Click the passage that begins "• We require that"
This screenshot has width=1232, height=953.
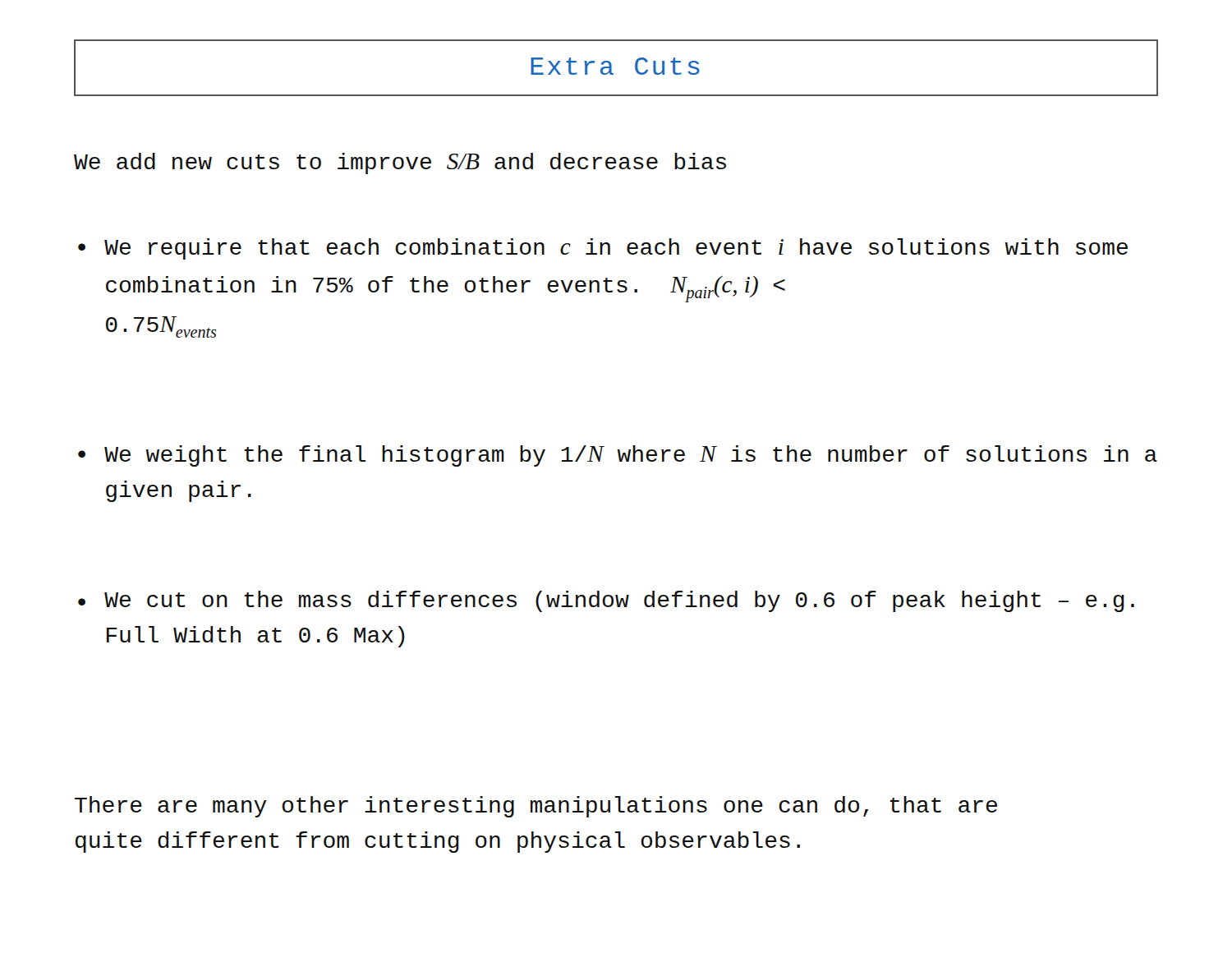click(x=616, y=287)
